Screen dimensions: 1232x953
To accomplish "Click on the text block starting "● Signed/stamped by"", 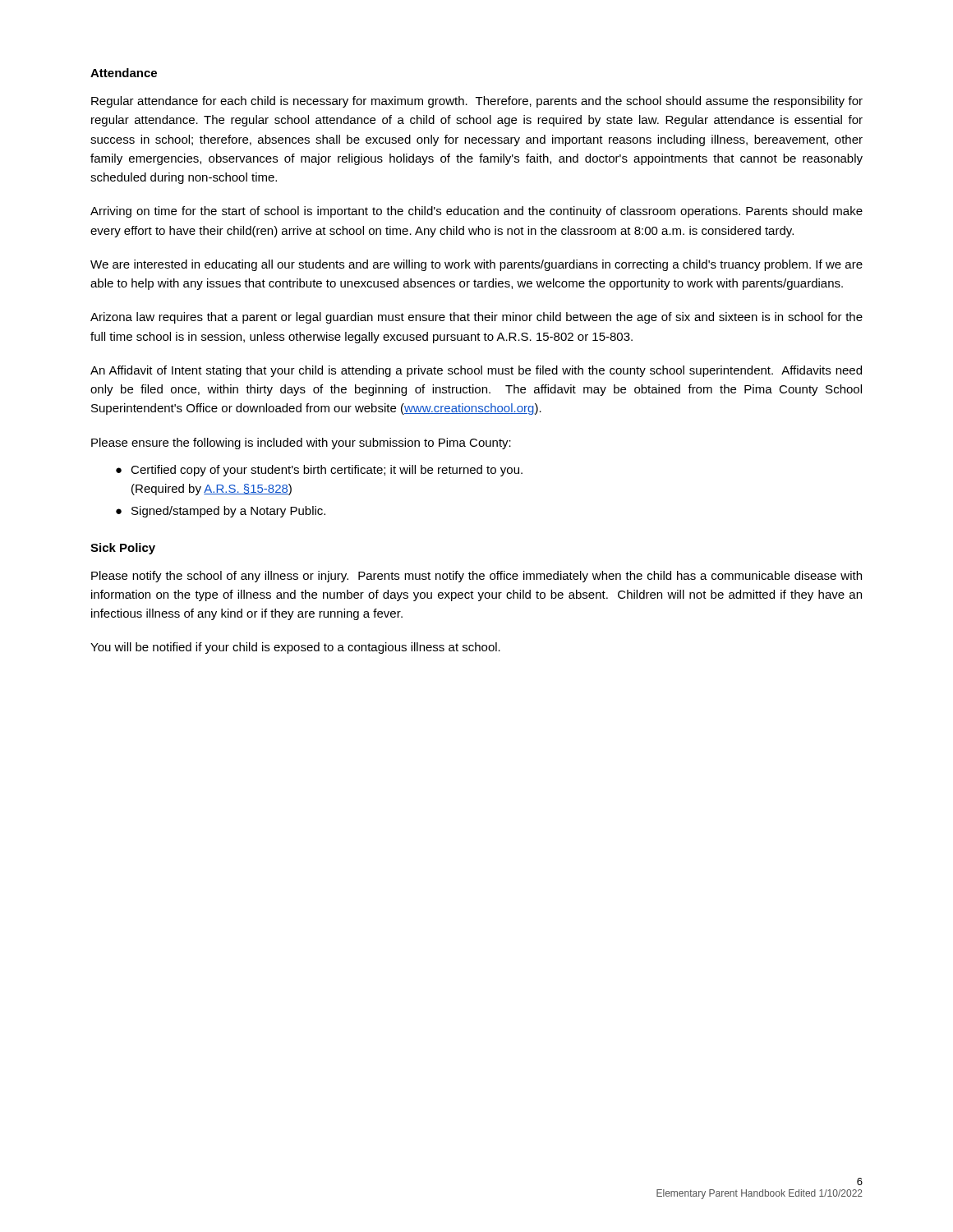I will (x=221, y=511).
